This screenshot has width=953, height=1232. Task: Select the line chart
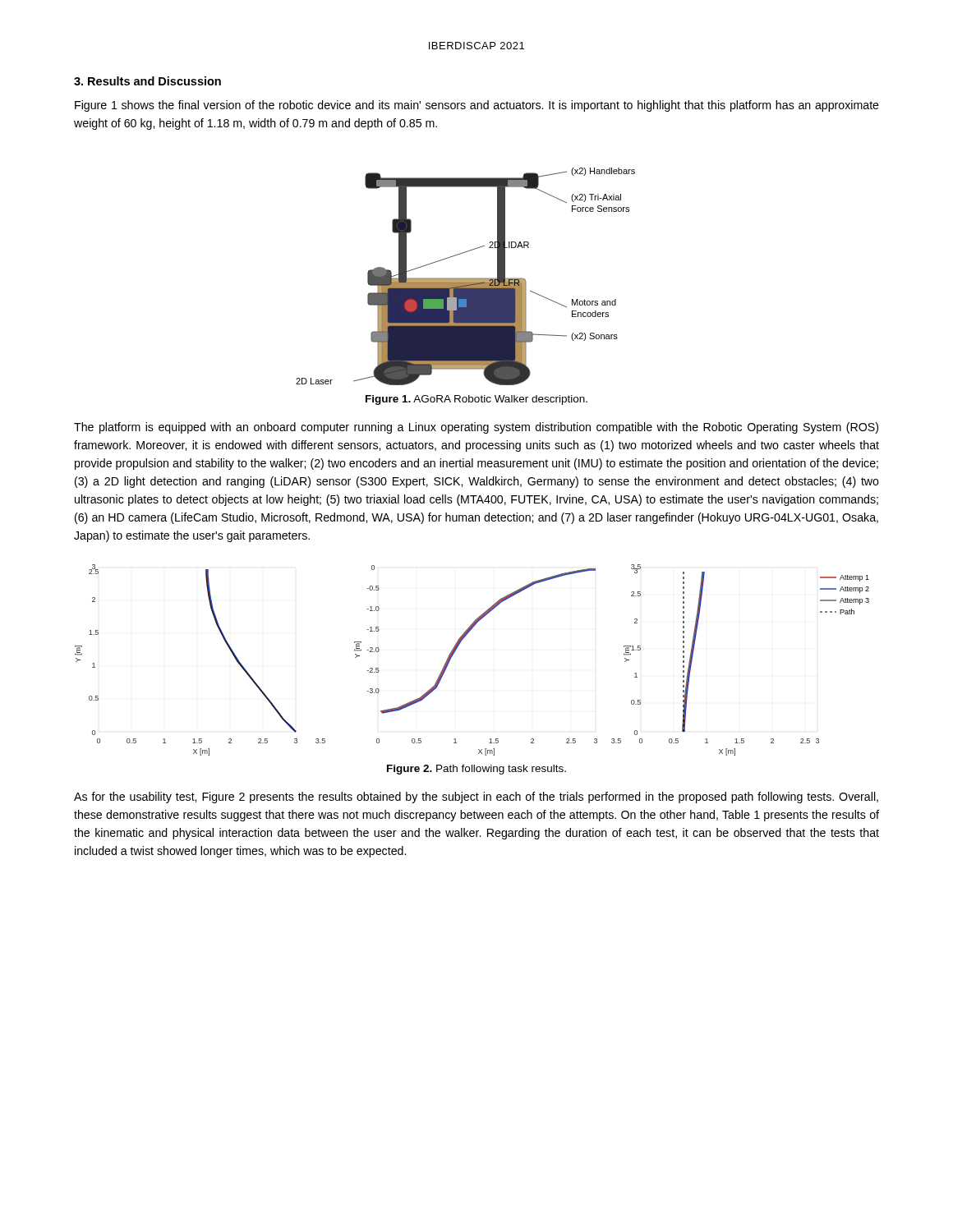(x=476, y=659)
